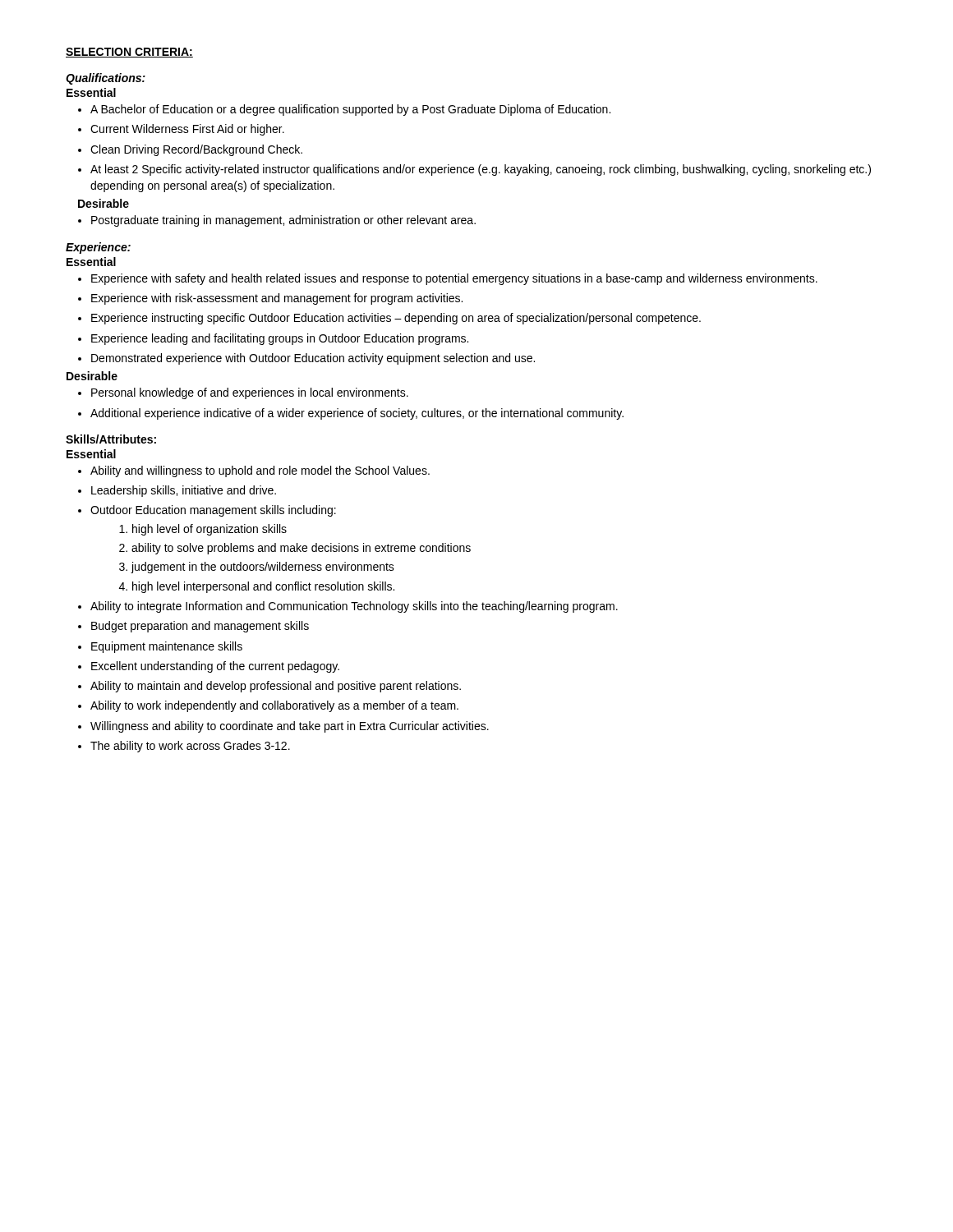Where is the passage that starts "Experience with safety and"?
953x1232 pixels.
[x=454, y=278]
